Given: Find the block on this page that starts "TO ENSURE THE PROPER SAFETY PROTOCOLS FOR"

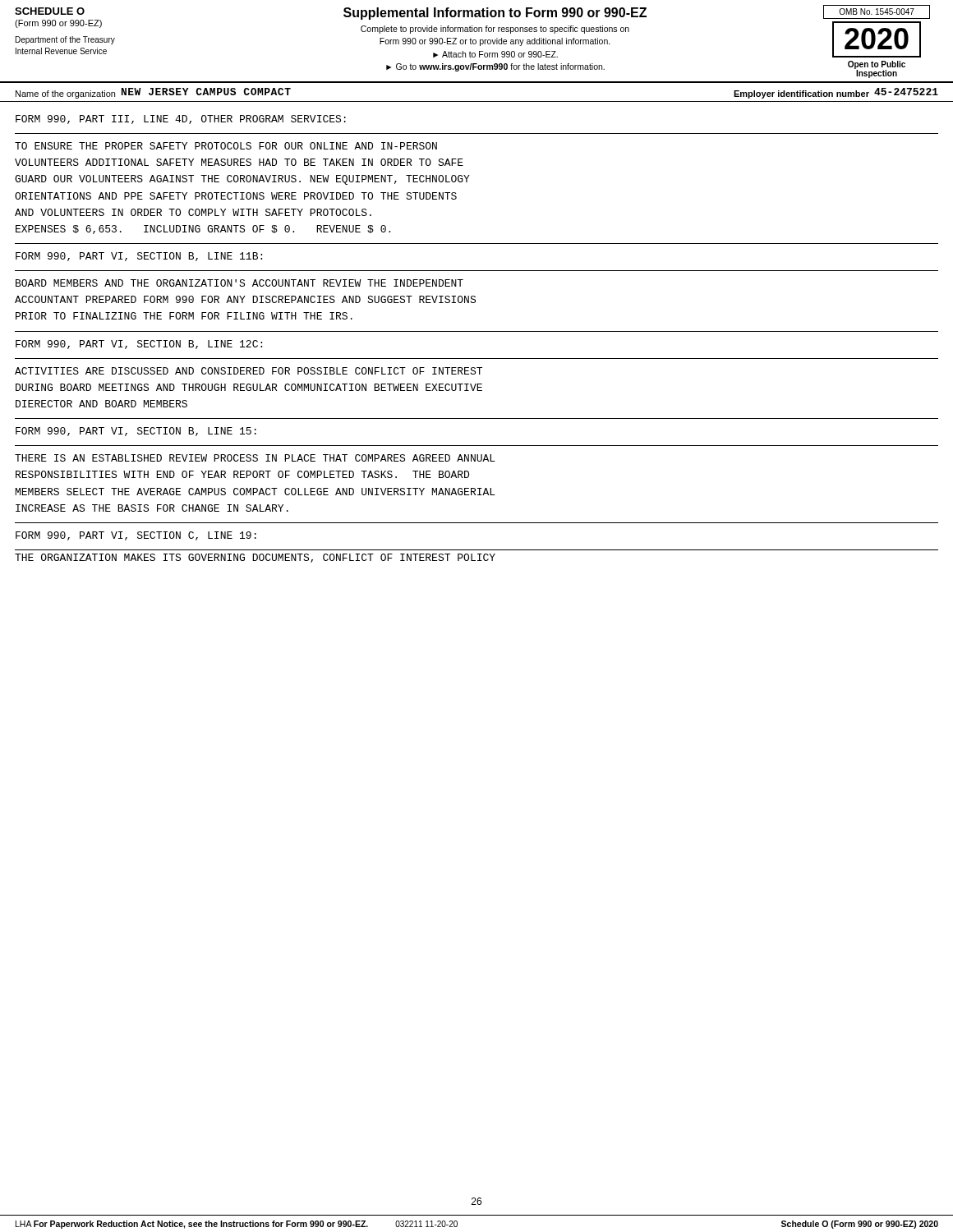Looking at the screenshot, I should 476,189.
